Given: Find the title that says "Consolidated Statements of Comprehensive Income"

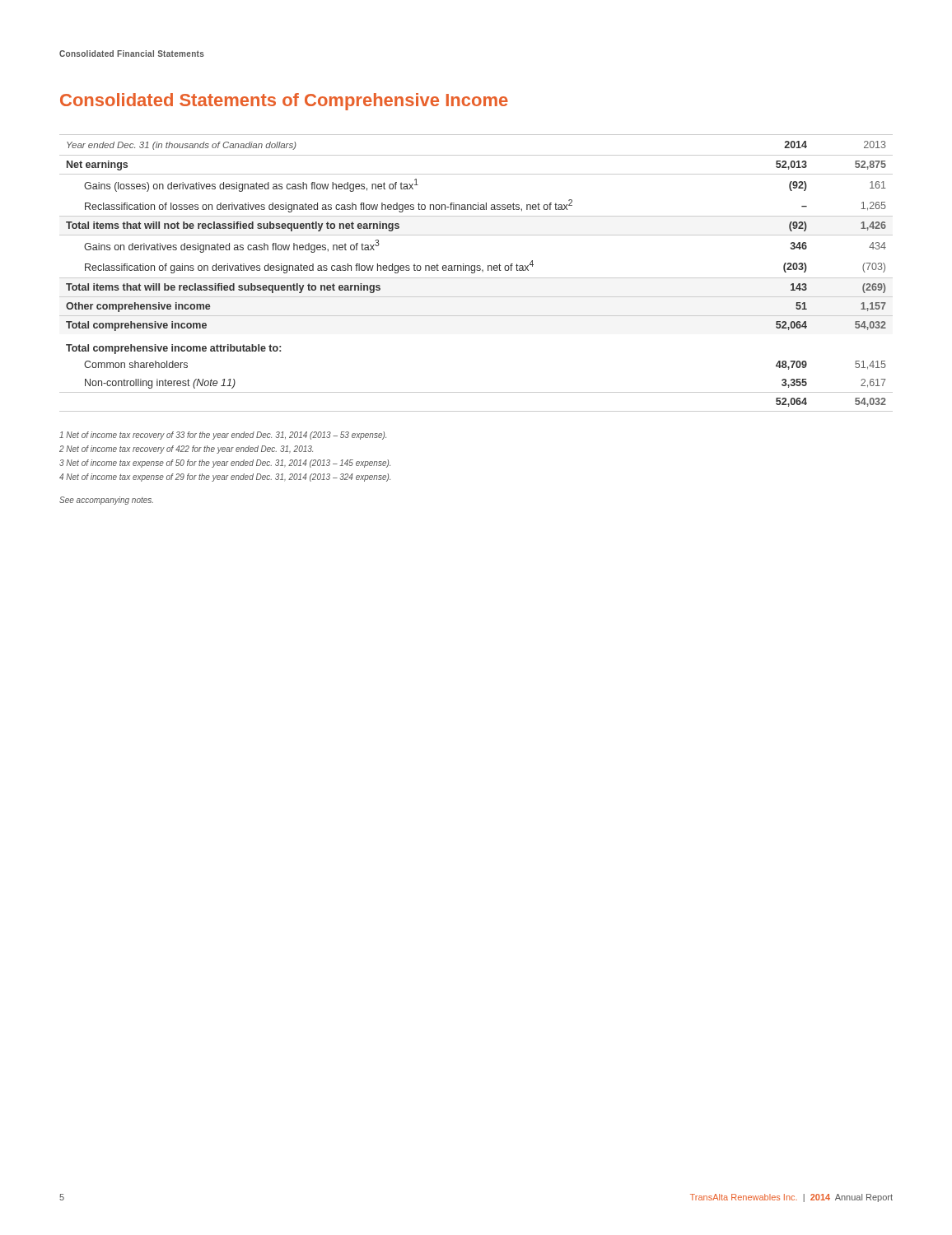Looking at the screenshot, I should 284,100.
